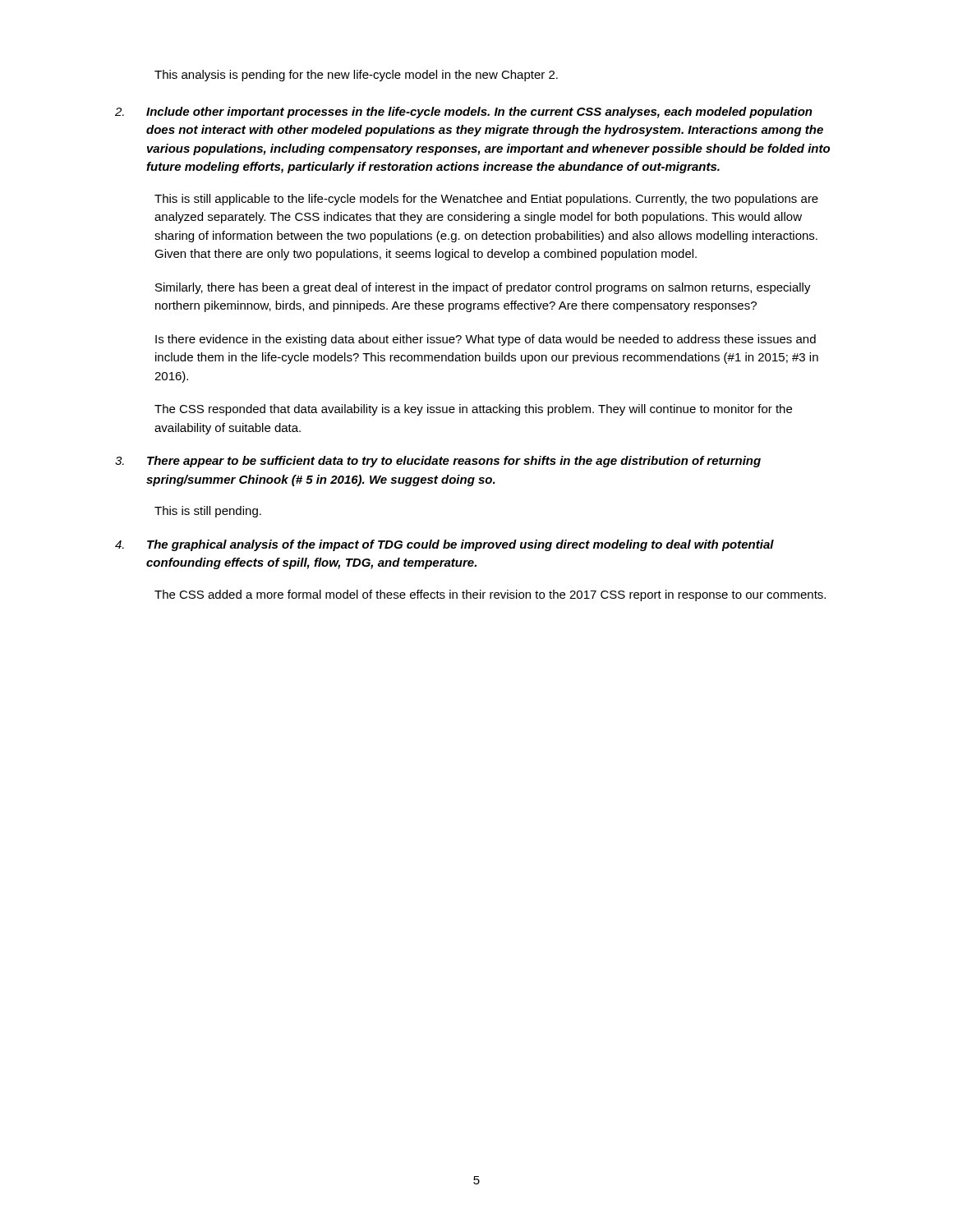Image resolution: width=953 pixels, height=1232 pixels.
Task: Find the text block containing "This is still applicable to the"
Action: [x=486, y=226]
